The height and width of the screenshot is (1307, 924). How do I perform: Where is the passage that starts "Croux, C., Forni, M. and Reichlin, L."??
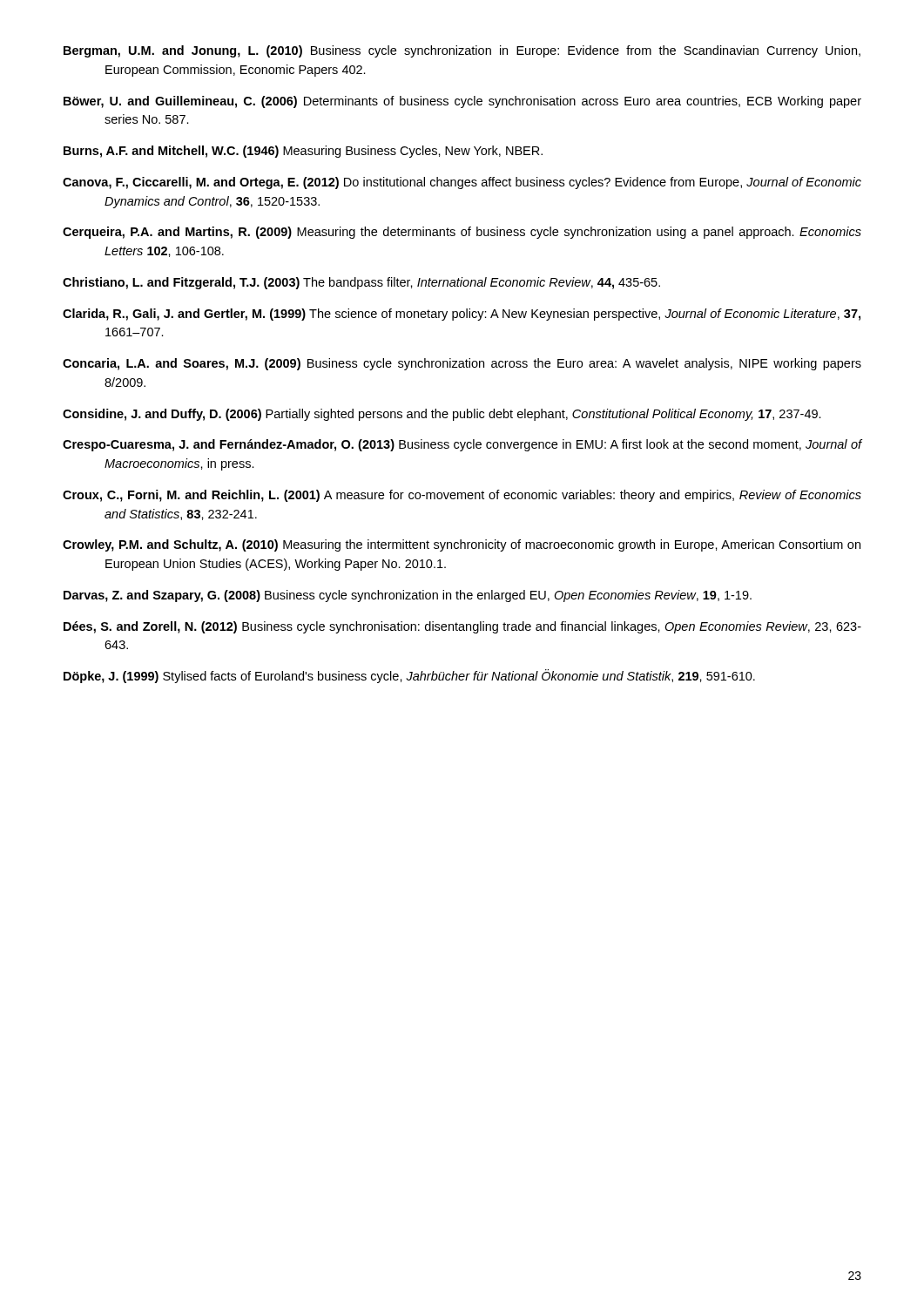462,504
